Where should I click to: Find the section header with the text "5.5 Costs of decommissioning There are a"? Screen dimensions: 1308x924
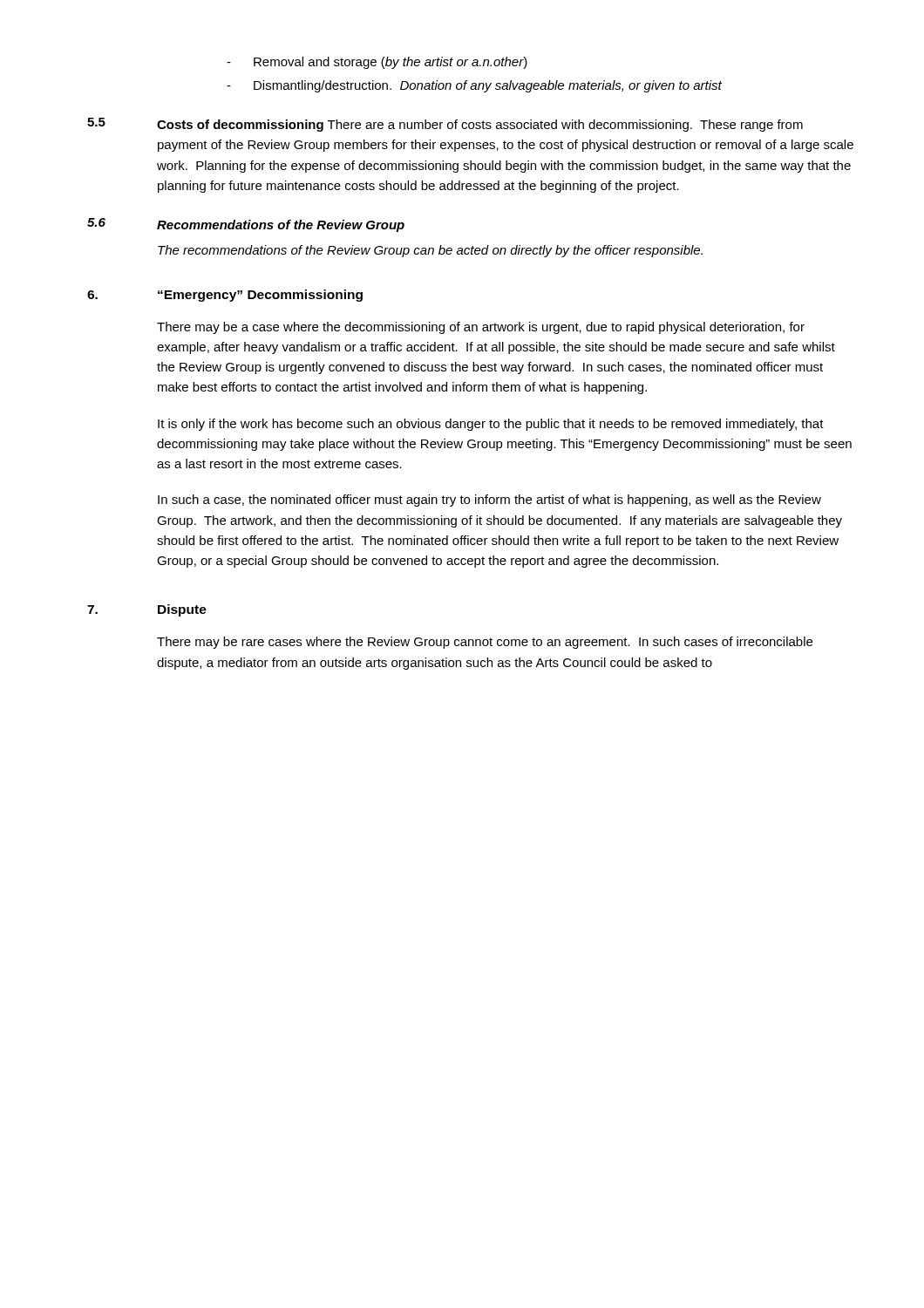click(x=471, y=155)
